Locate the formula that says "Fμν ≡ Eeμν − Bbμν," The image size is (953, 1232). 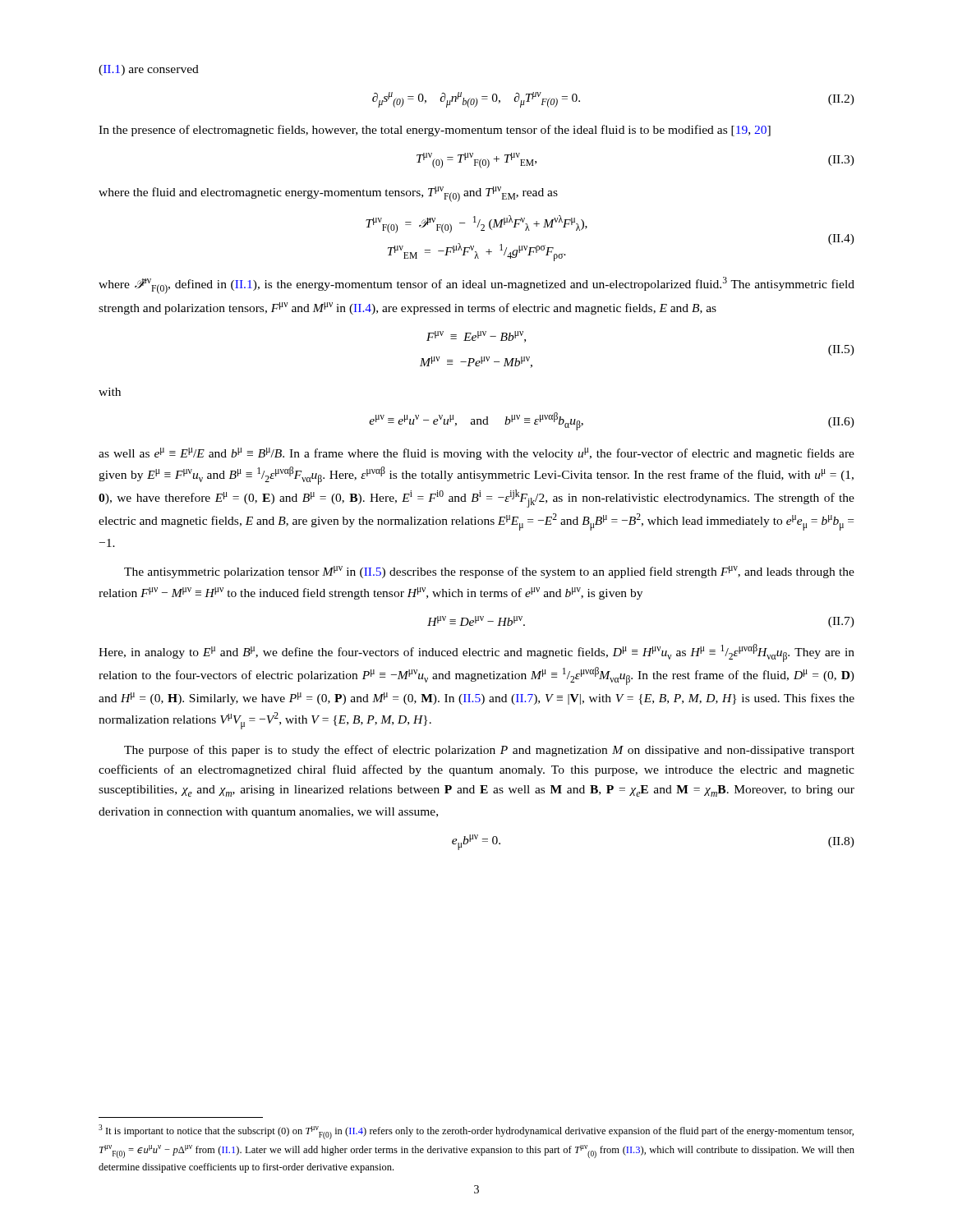click(x=476, y=349)
